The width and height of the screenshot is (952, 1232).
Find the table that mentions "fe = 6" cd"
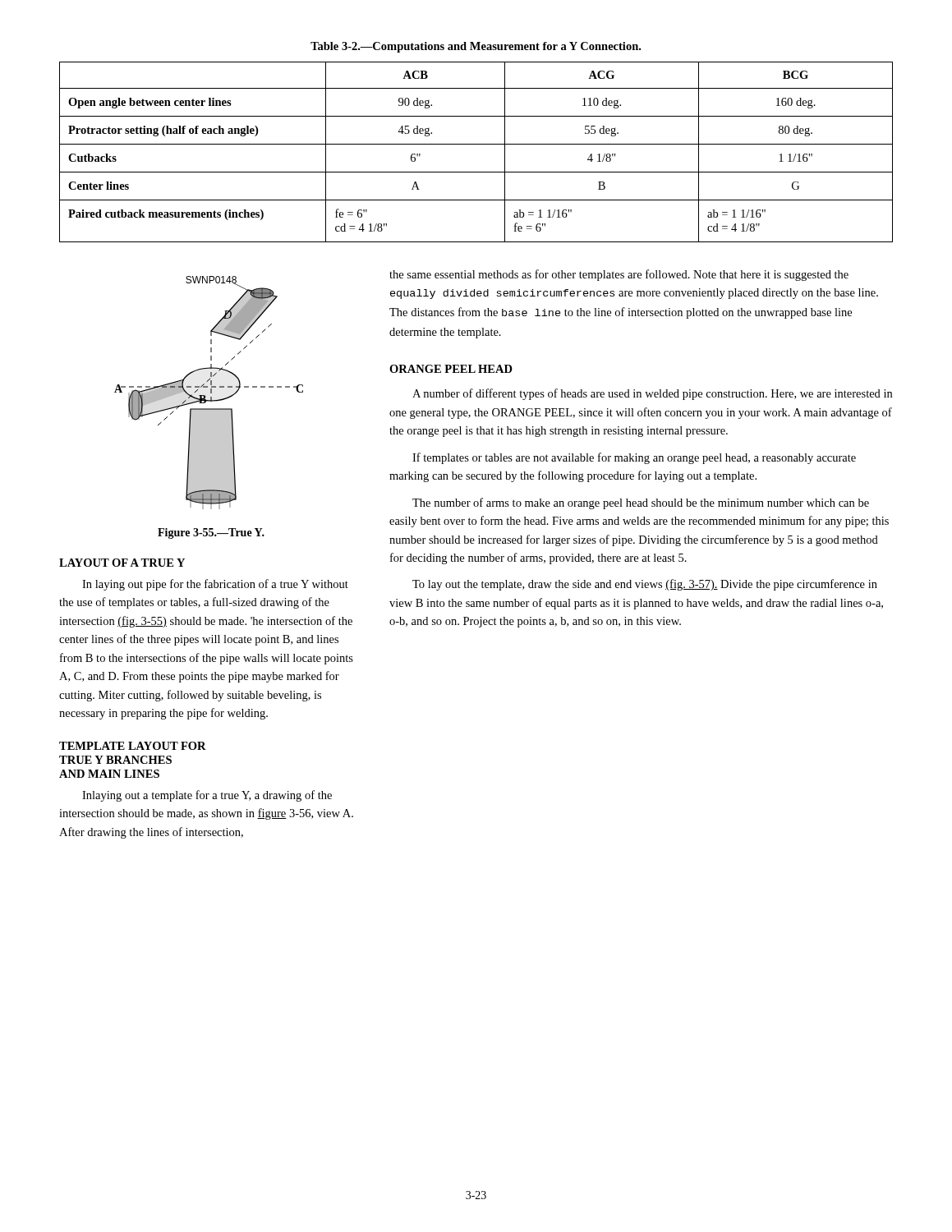coord(476,152)
